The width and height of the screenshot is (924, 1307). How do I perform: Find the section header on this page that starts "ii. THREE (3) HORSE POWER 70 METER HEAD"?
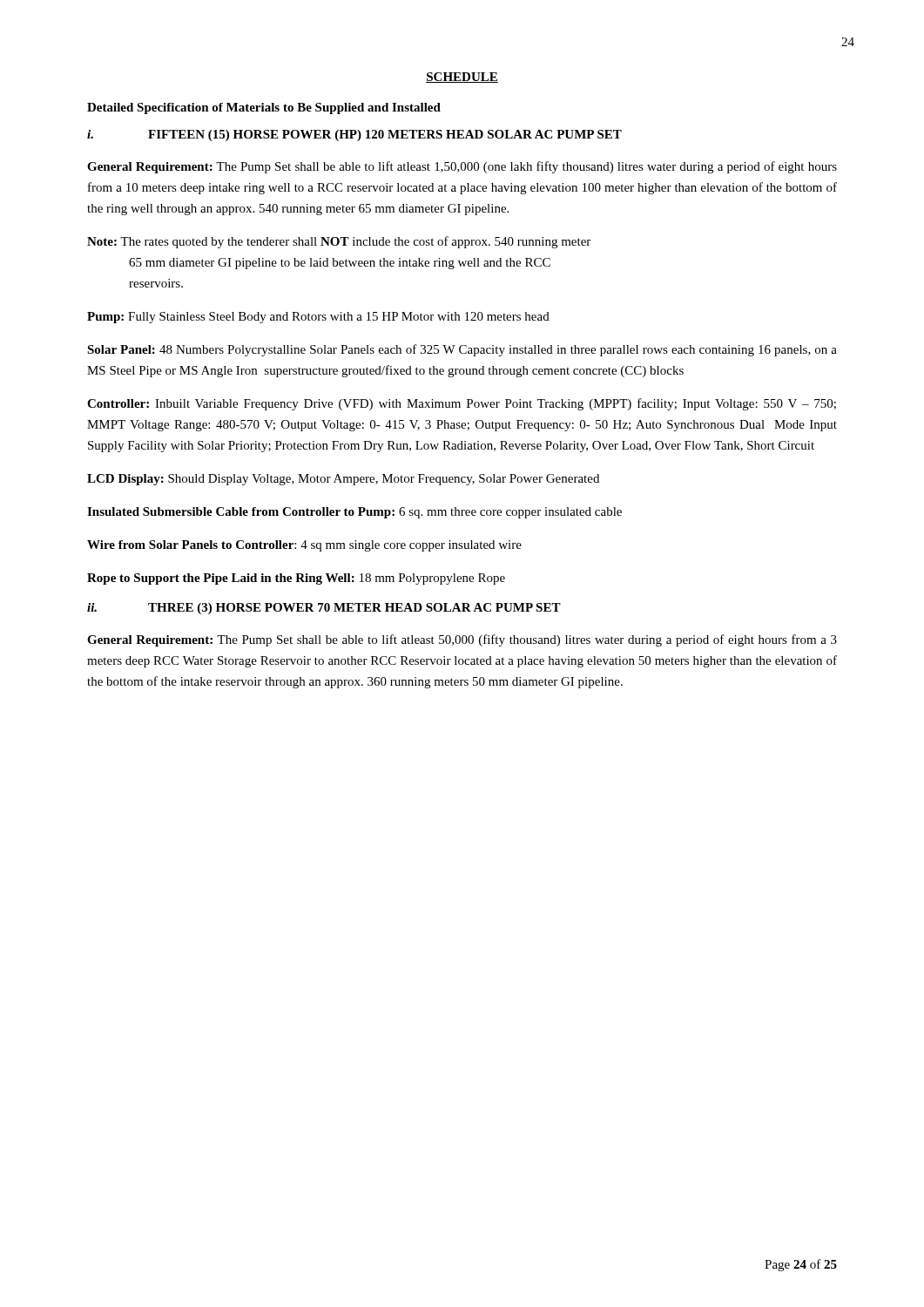tap(324, 608)
